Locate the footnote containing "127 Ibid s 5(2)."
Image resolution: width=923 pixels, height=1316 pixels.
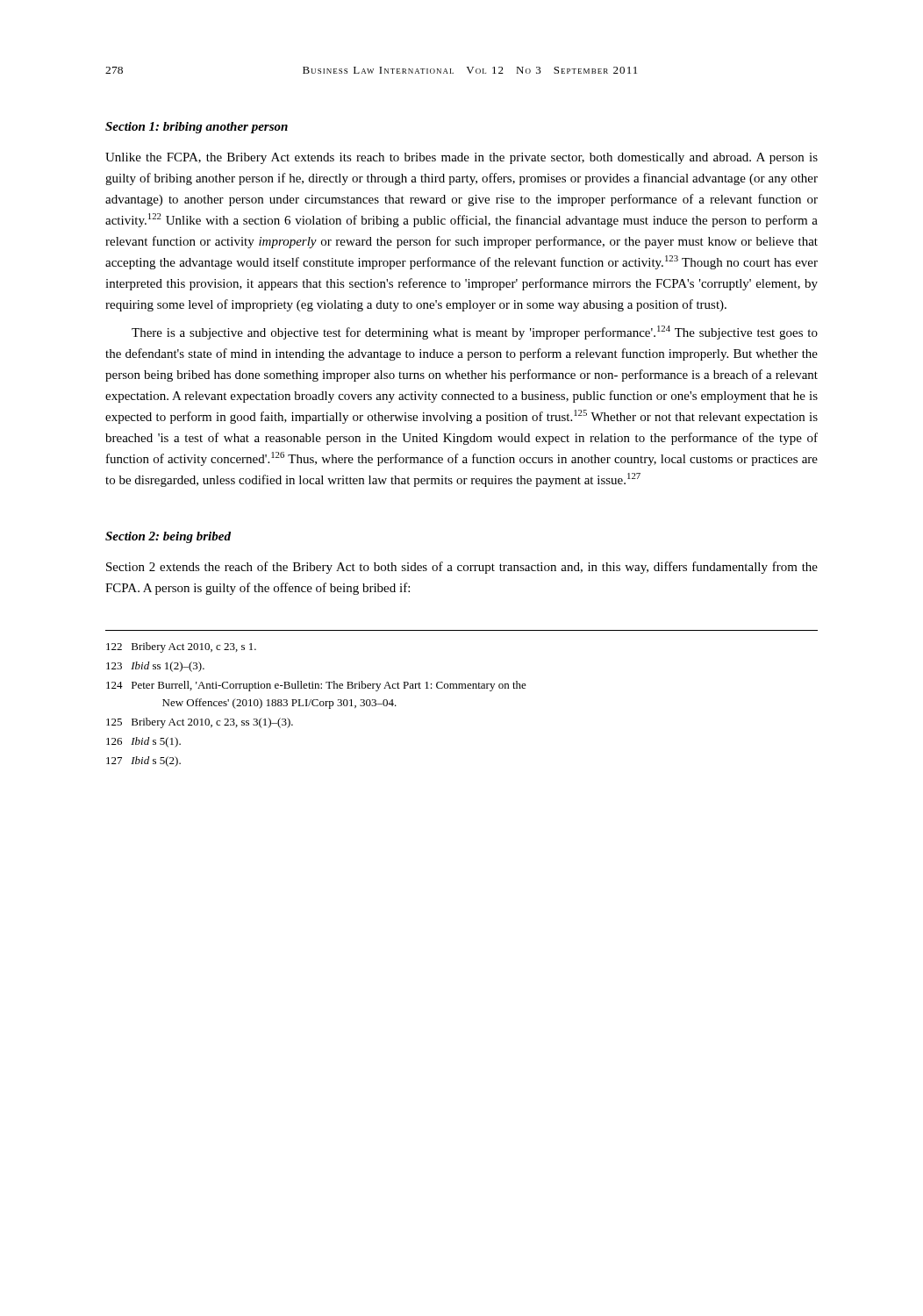pos(143,761)
